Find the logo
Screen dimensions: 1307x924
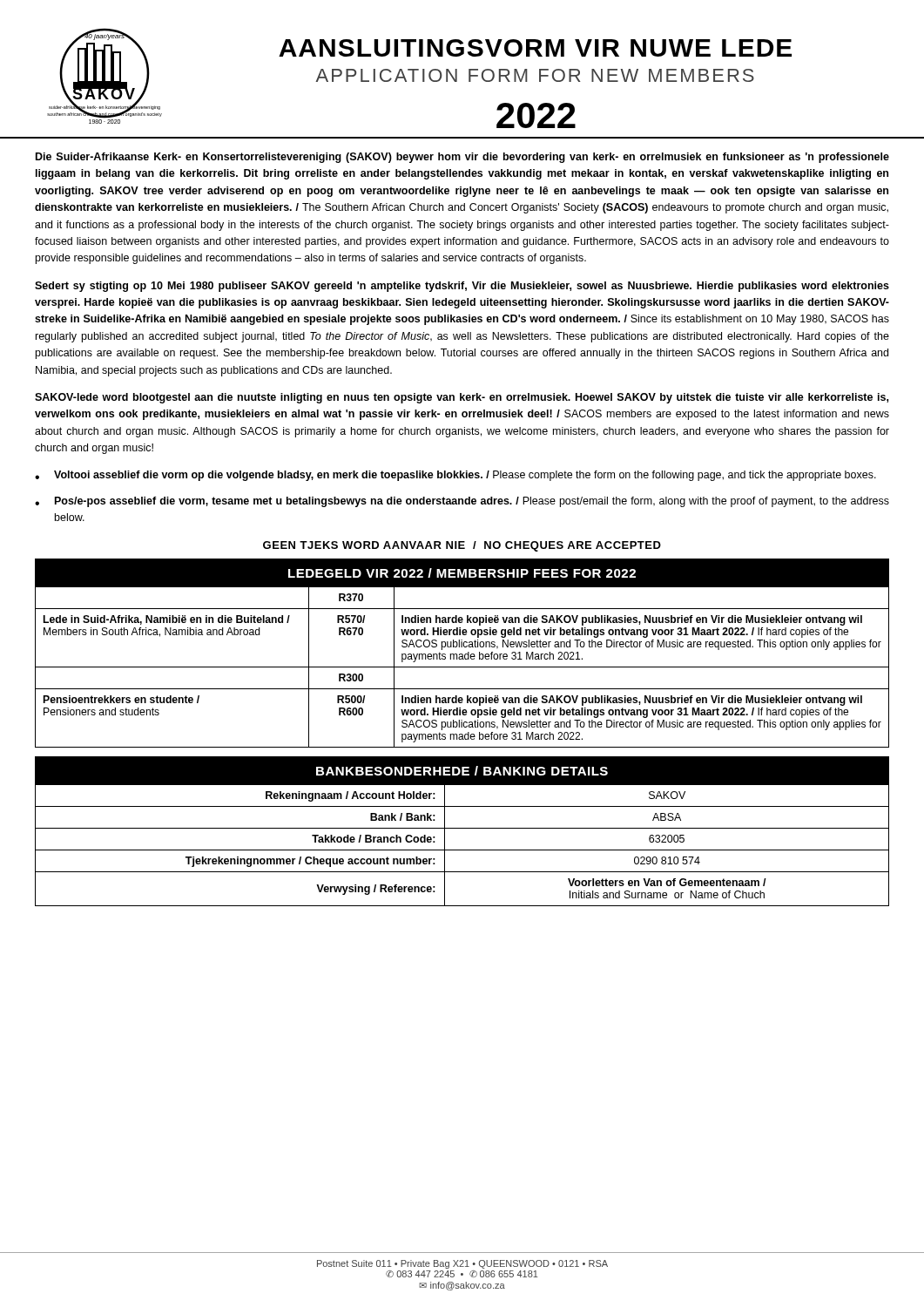[x=109, y=76]
